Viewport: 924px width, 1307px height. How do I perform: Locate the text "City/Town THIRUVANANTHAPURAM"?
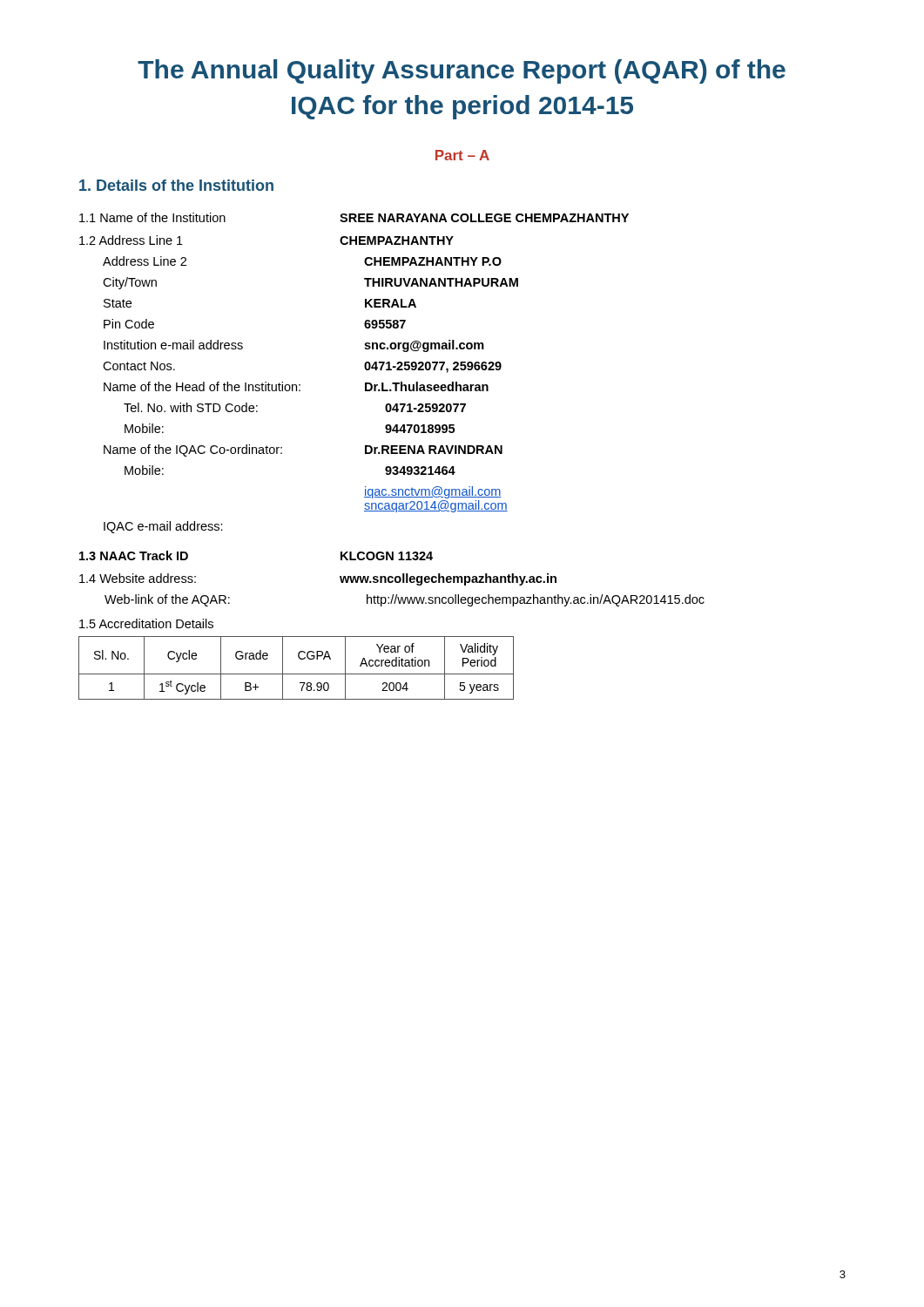135,283
